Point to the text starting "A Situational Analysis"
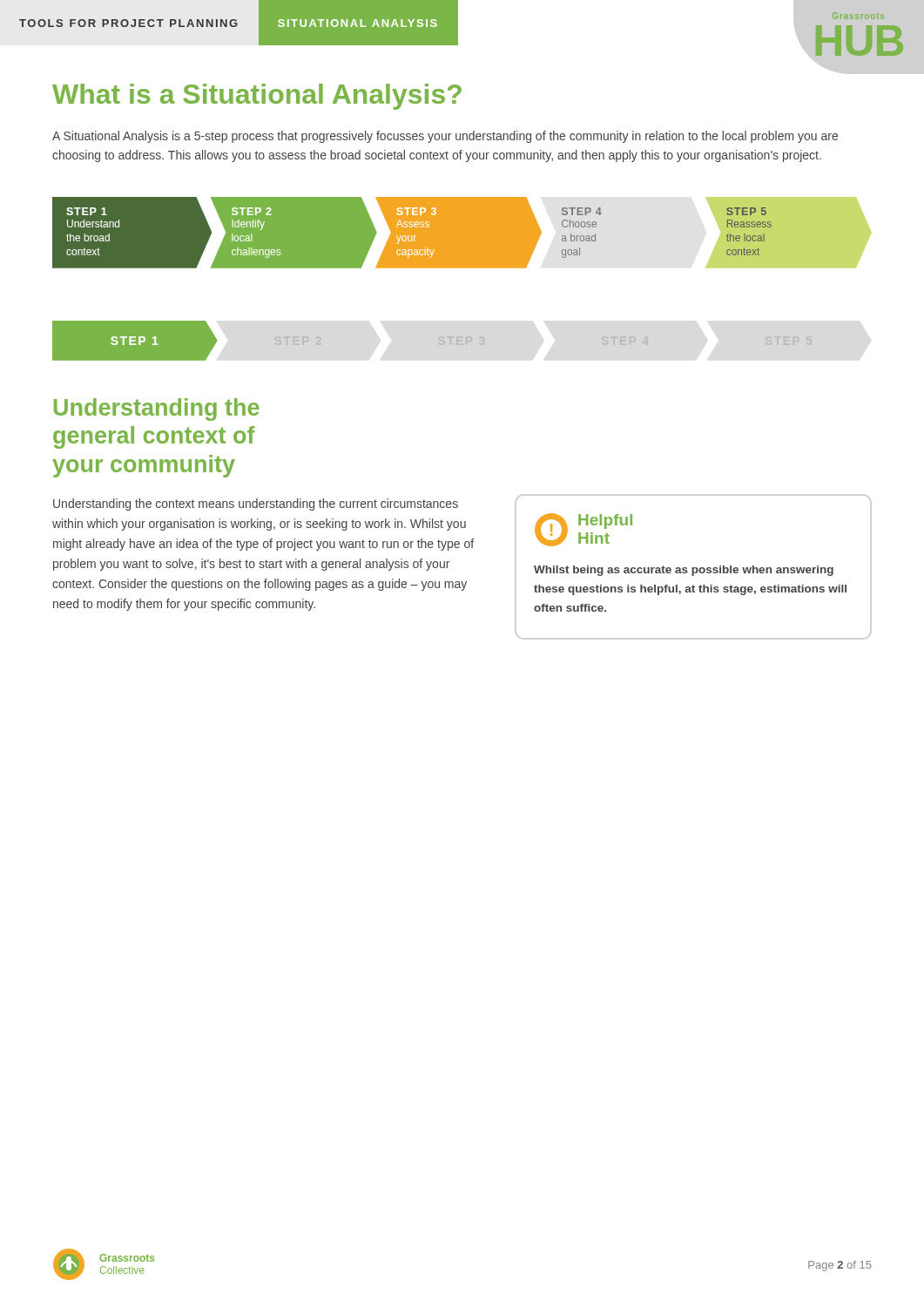 tap(462, 146)
